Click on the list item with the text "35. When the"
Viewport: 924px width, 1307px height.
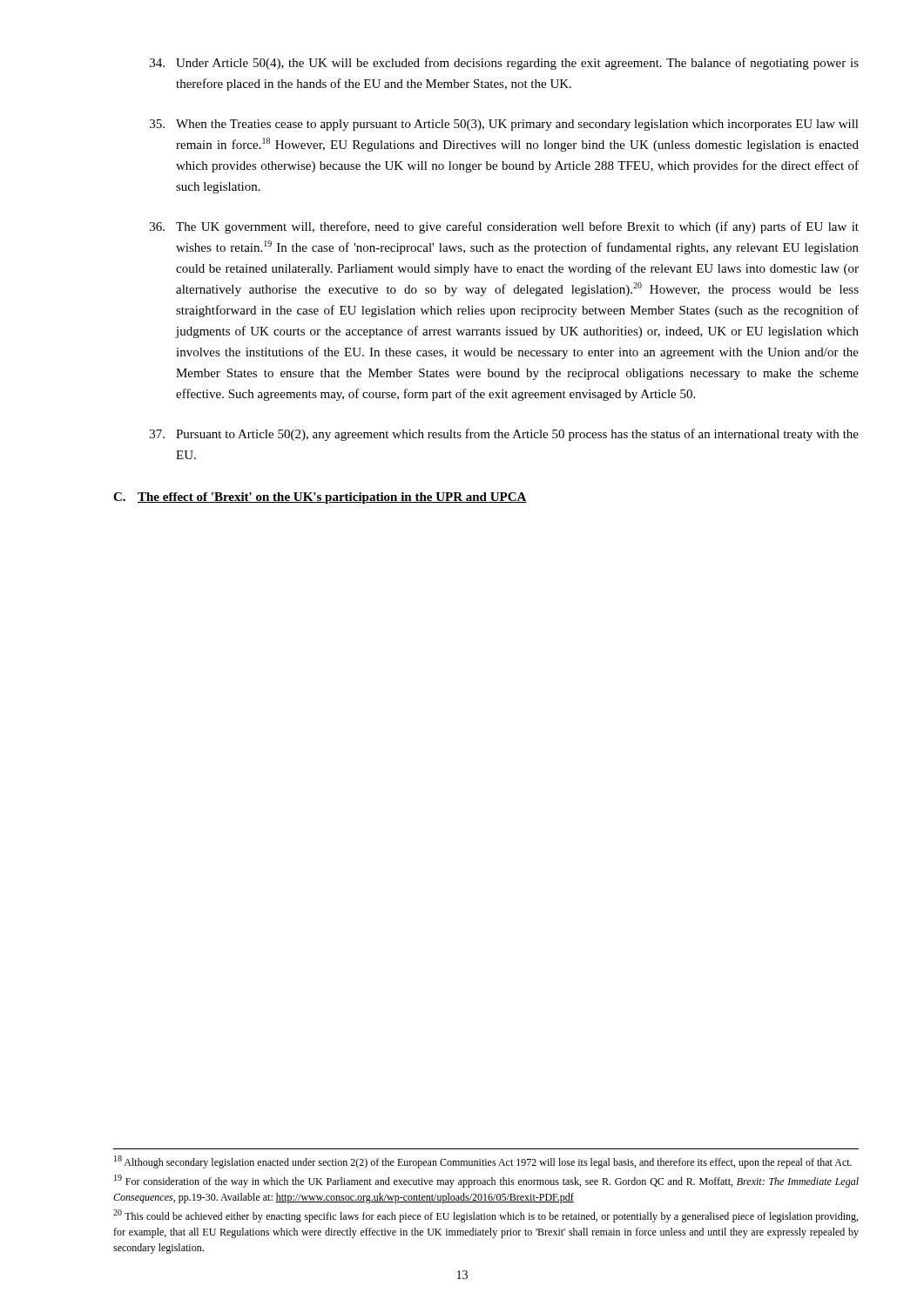[x=486, y=155]
